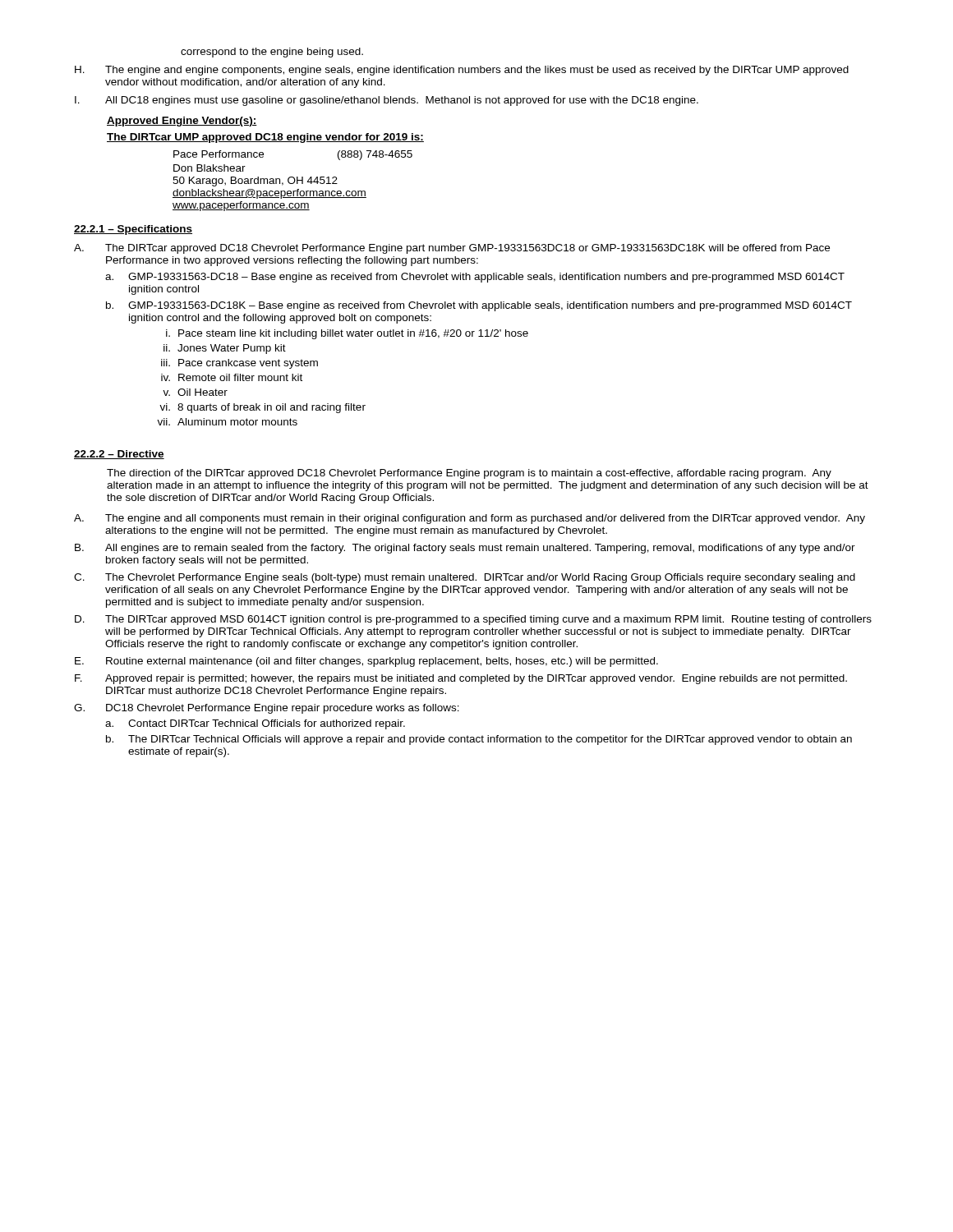Locate the text starting "vii. Aluminum motor"
This screenshot has height=1232, width=953.
221,422
